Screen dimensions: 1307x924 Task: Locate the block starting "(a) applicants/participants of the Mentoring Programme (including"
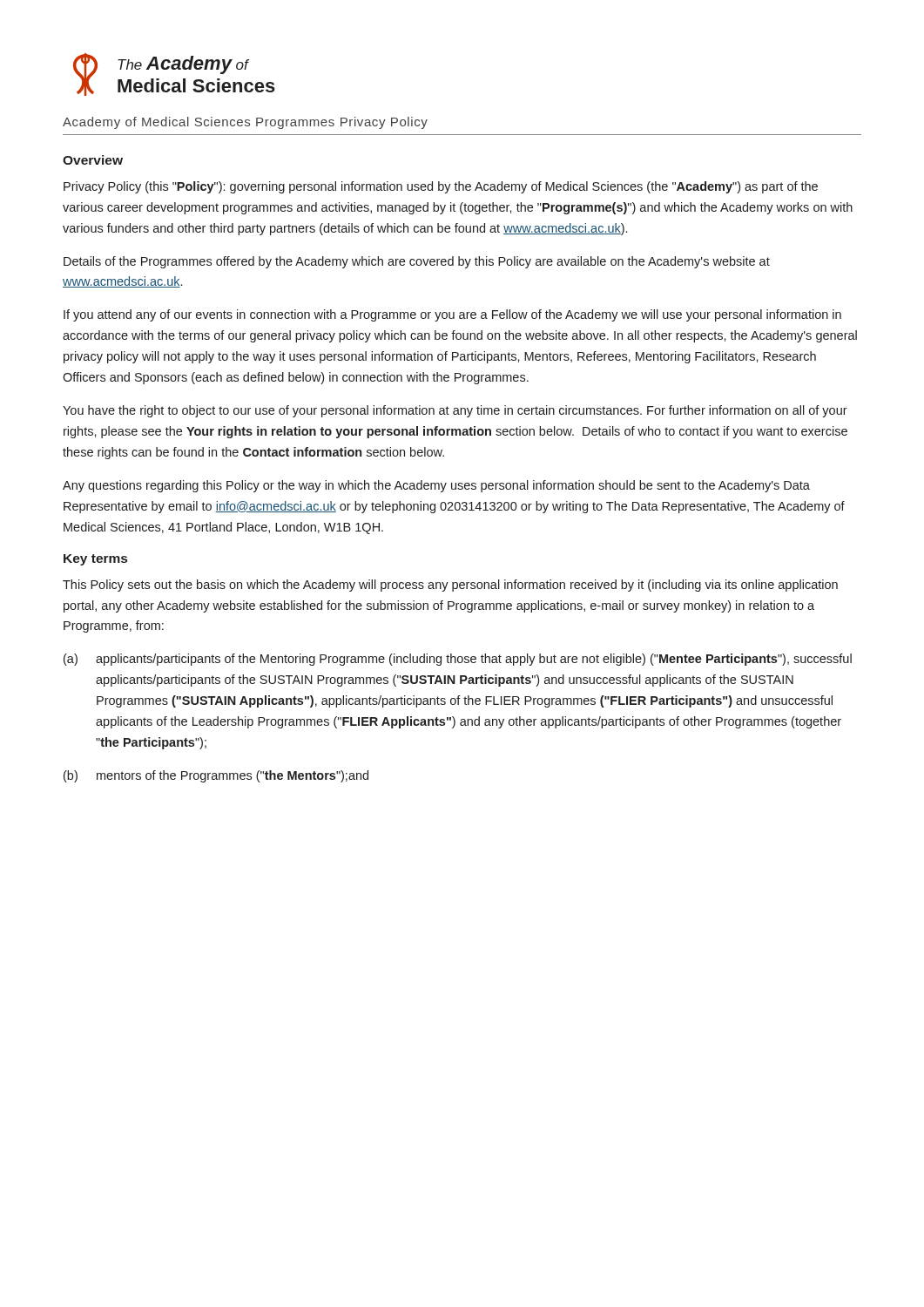point(462,702)
